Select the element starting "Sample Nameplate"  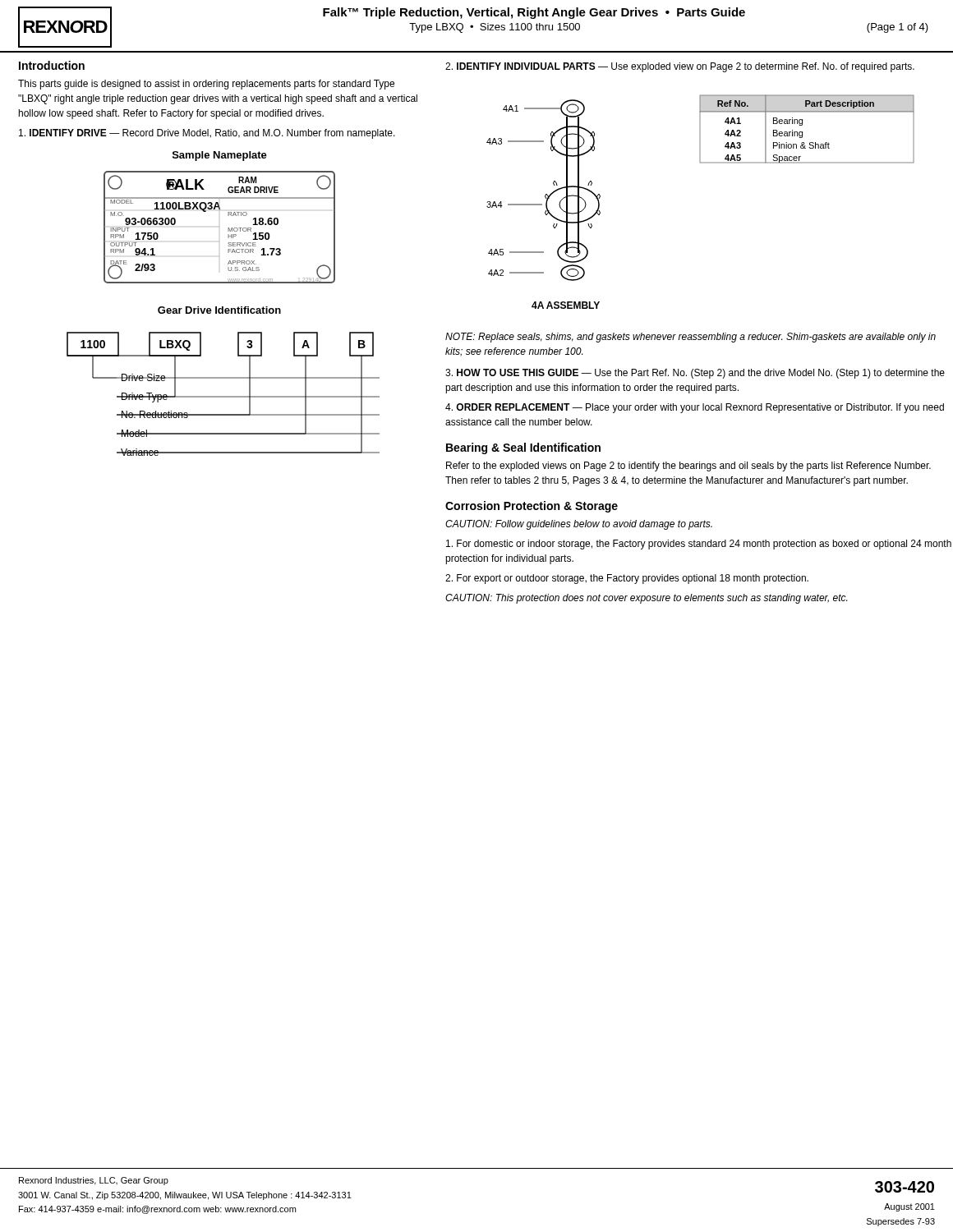(x=219, y=155)
